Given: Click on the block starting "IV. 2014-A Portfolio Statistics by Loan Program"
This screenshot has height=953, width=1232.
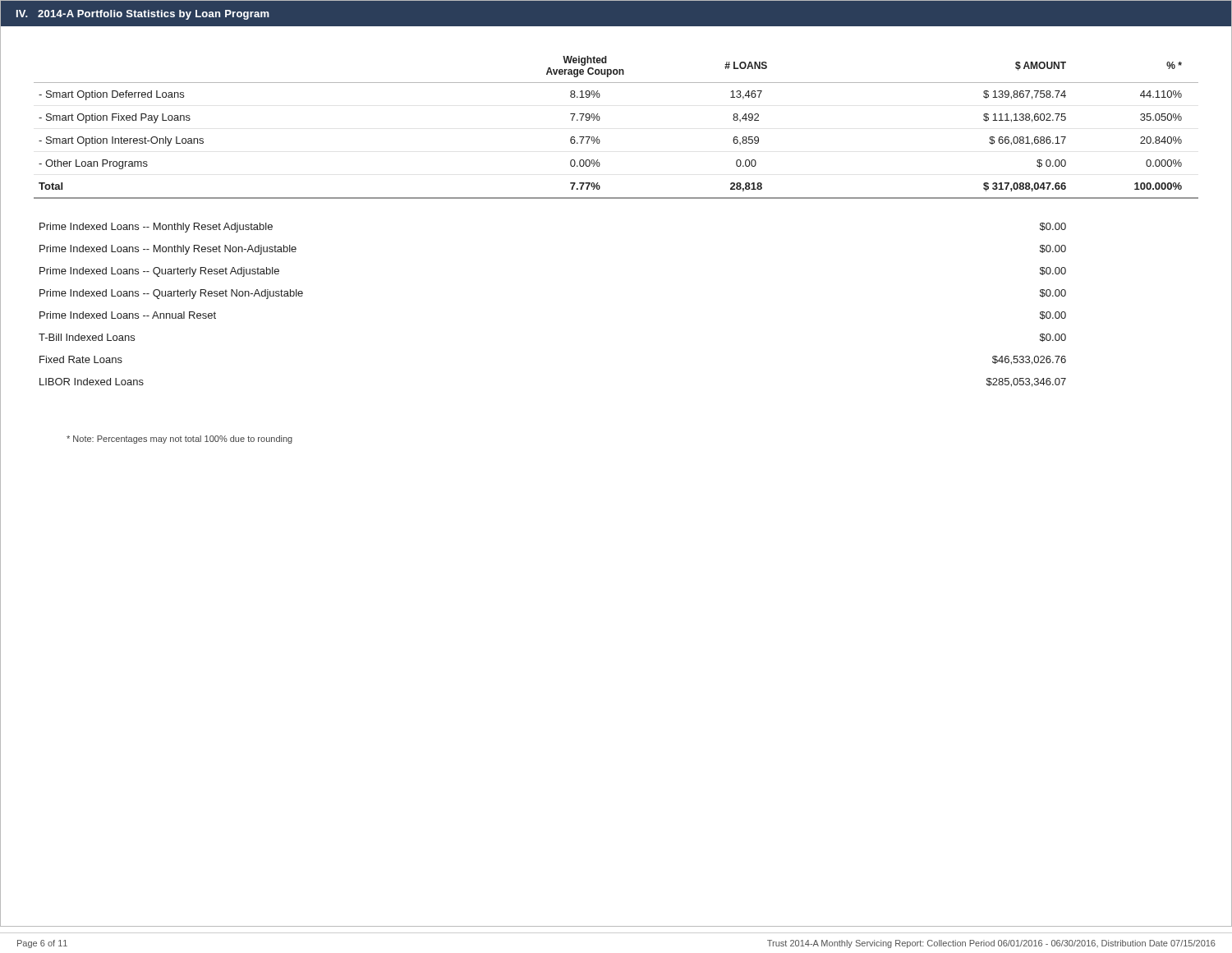Looking at the screenshot, I should point(143,14).
